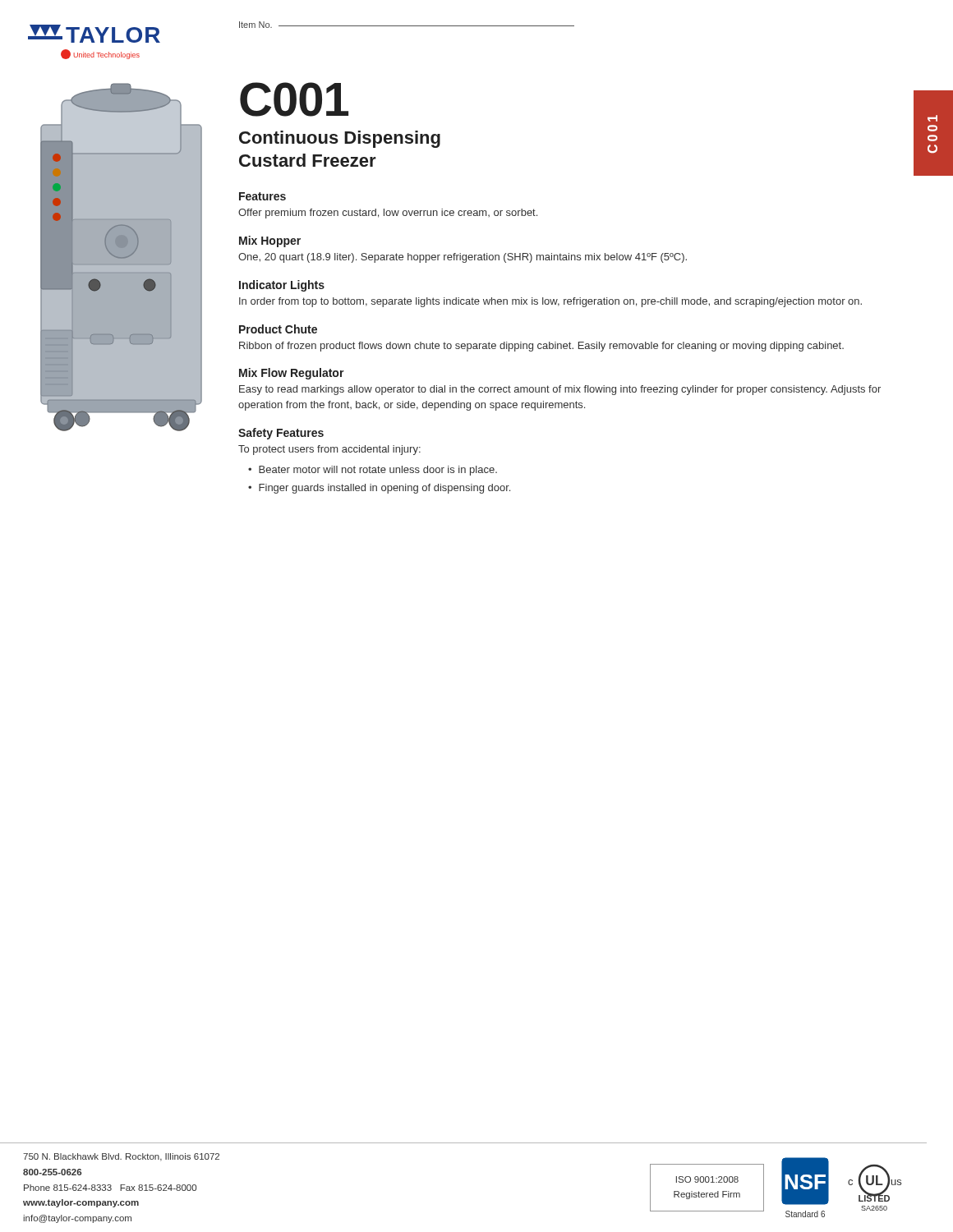Navigate to the element starting "Offer premium frozen"

click(388, 212)
